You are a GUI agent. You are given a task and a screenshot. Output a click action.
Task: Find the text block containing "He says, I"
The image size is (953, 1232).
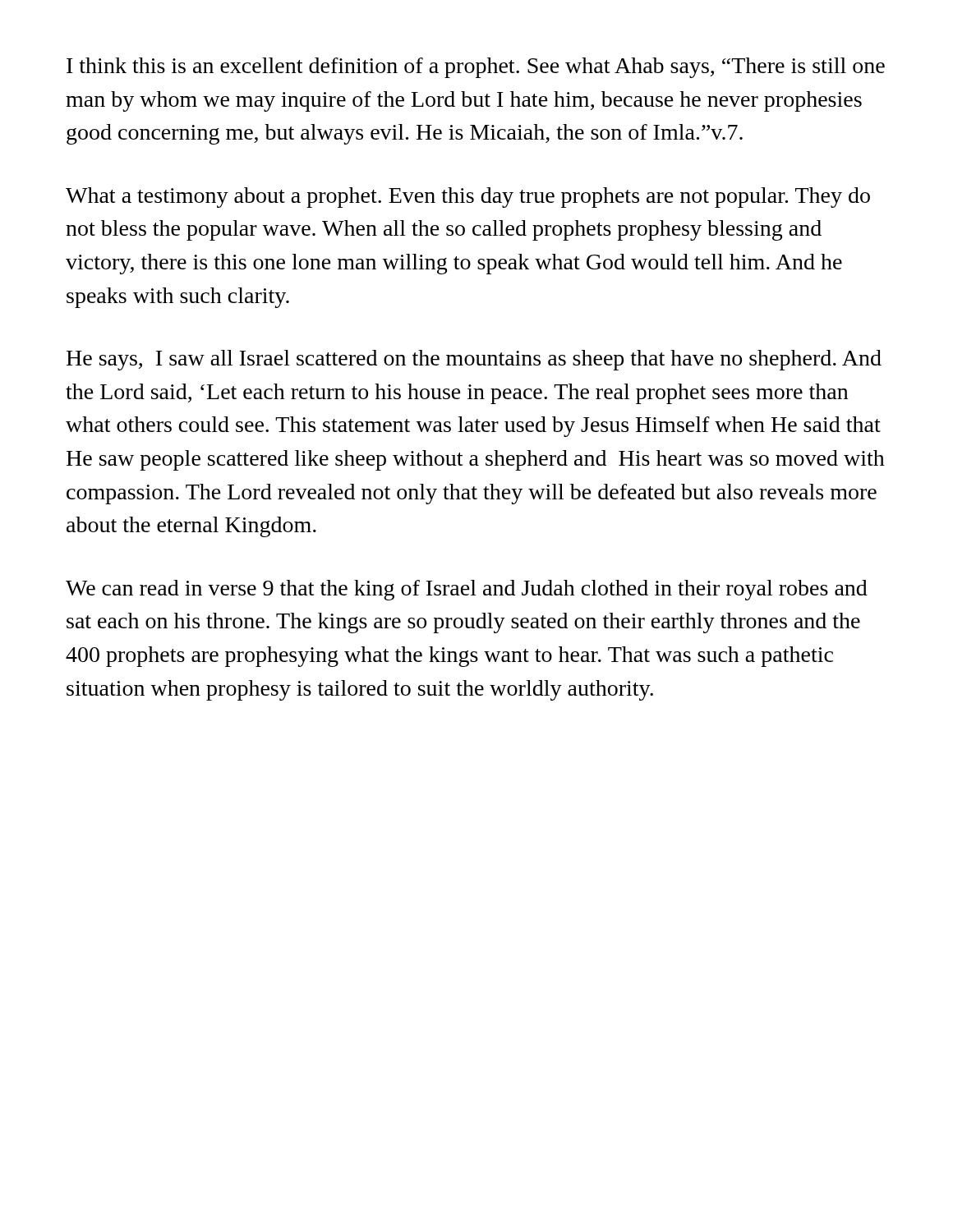point(475,441)
